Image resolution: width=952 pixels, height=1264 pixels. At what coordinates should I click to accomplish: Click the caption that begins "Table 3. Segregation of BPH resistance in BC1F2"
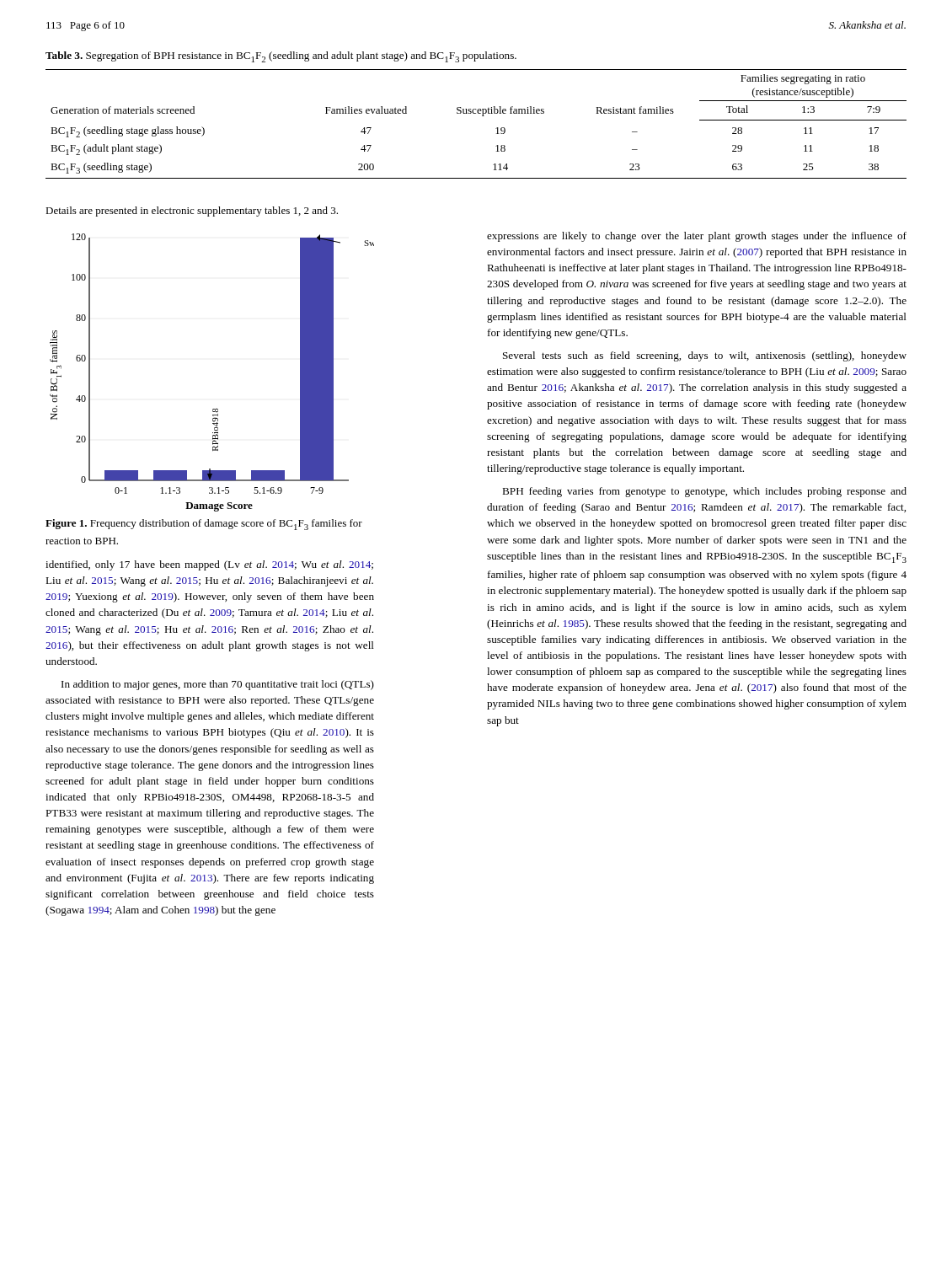tap(281, 56)
